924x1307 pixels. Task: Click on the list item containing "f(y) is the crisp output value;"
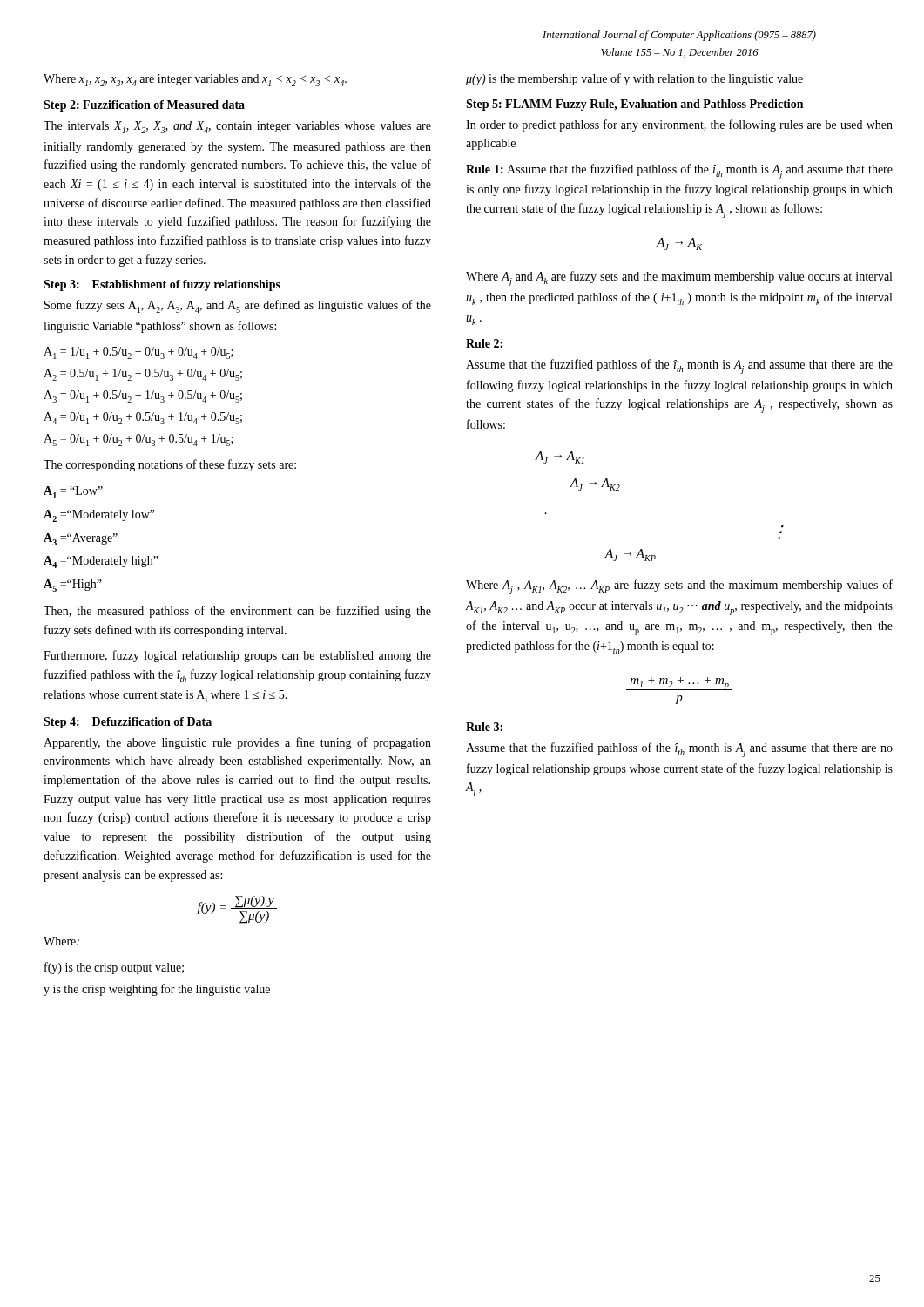tap(114, 968)
